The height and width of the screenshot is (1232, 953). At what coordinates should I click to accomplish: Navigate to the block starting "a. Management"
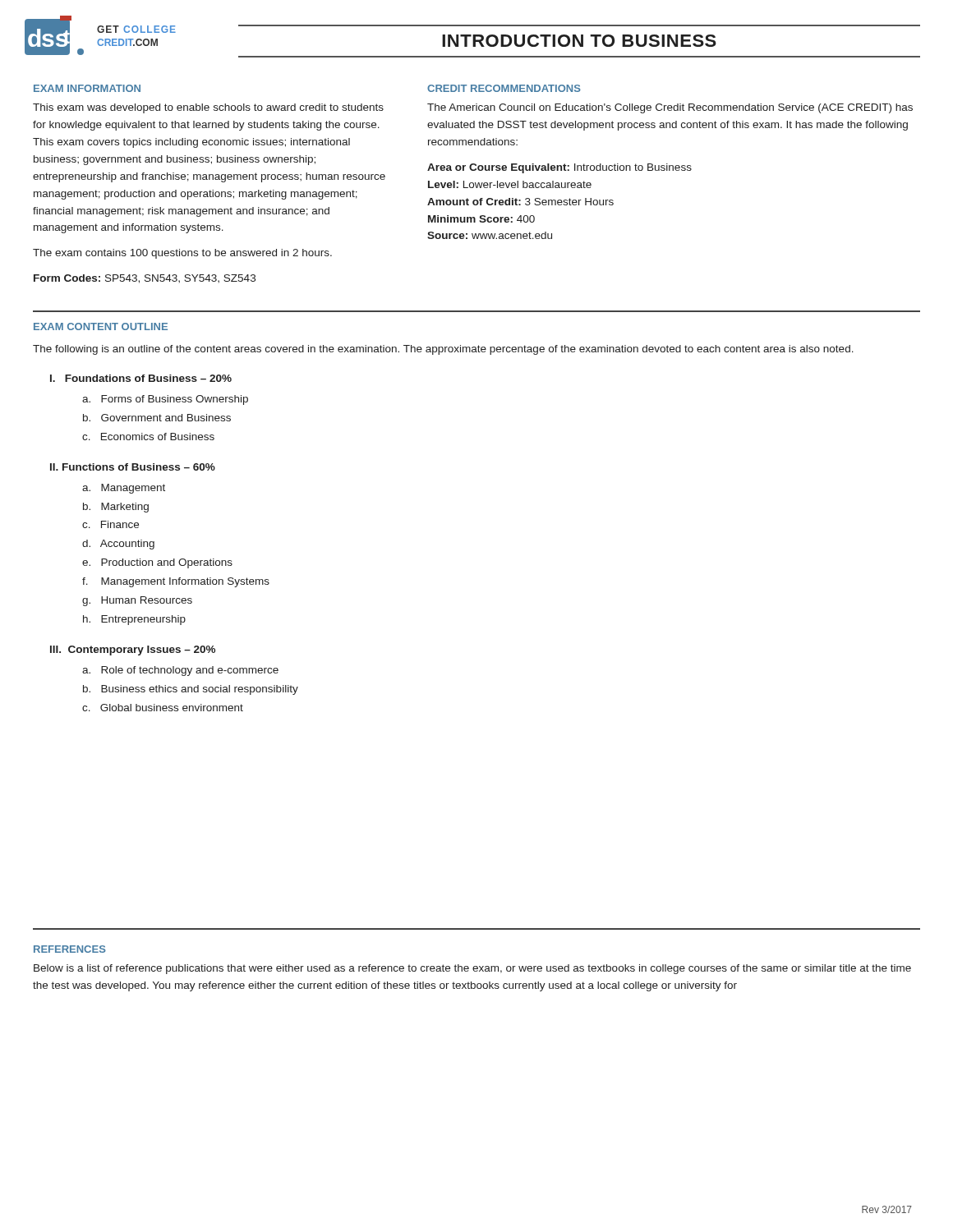pyautogui.click(x=124, y=487)
